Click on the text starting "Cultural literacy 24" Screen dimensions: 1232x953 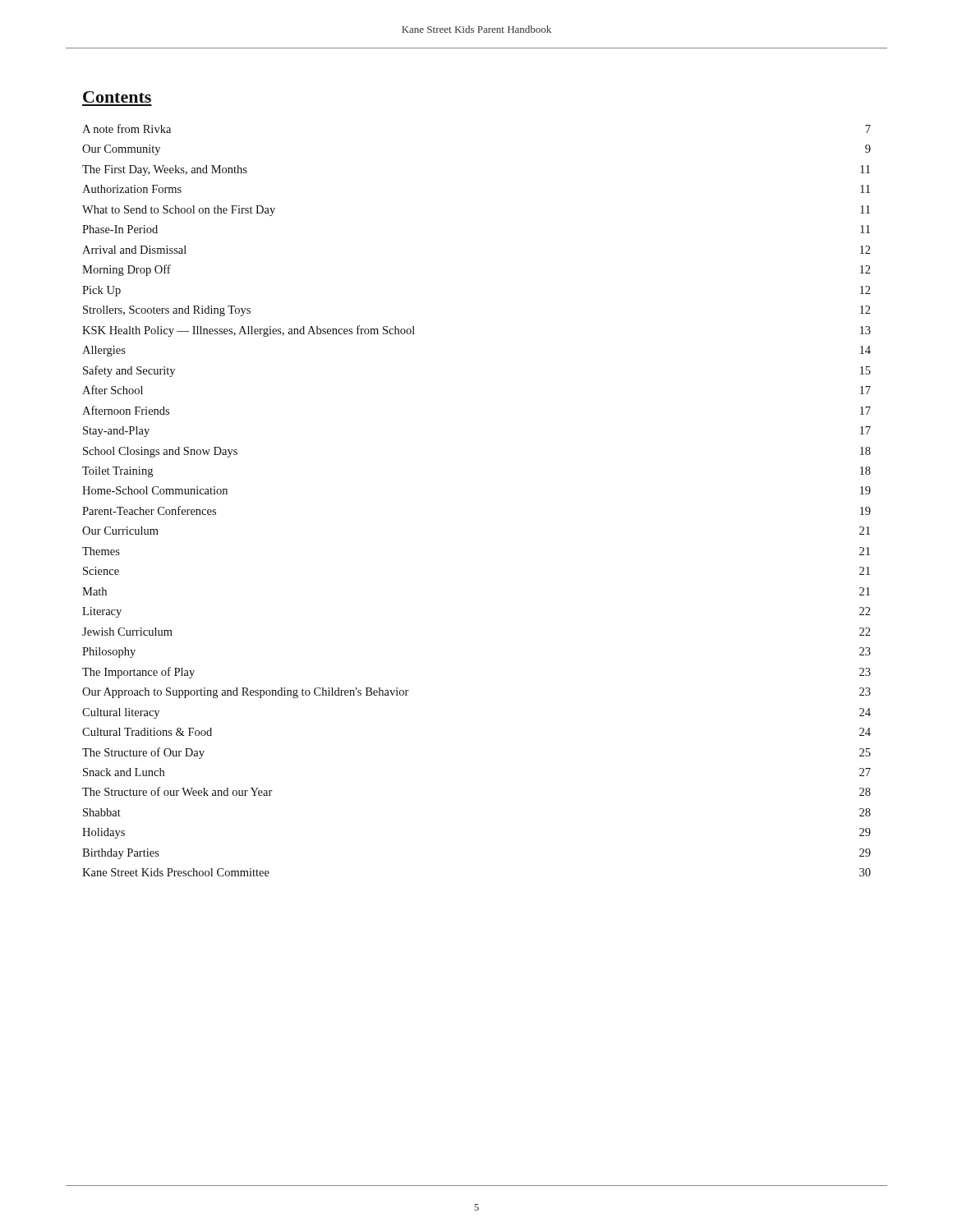(x=120, y=713)
